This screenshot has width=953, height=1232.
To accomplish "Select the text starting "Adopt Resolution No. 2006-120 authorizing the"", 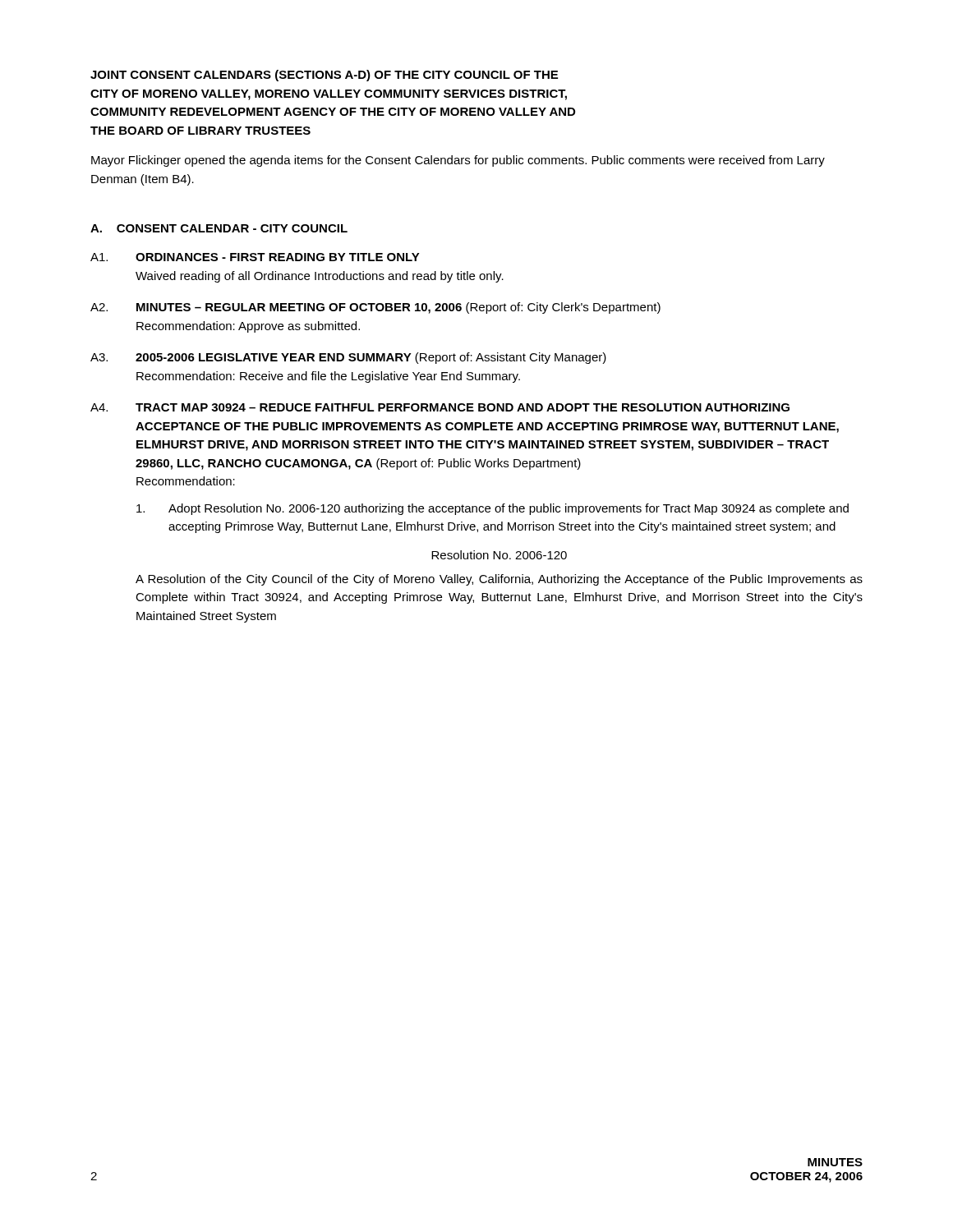I will coord(499,517).
